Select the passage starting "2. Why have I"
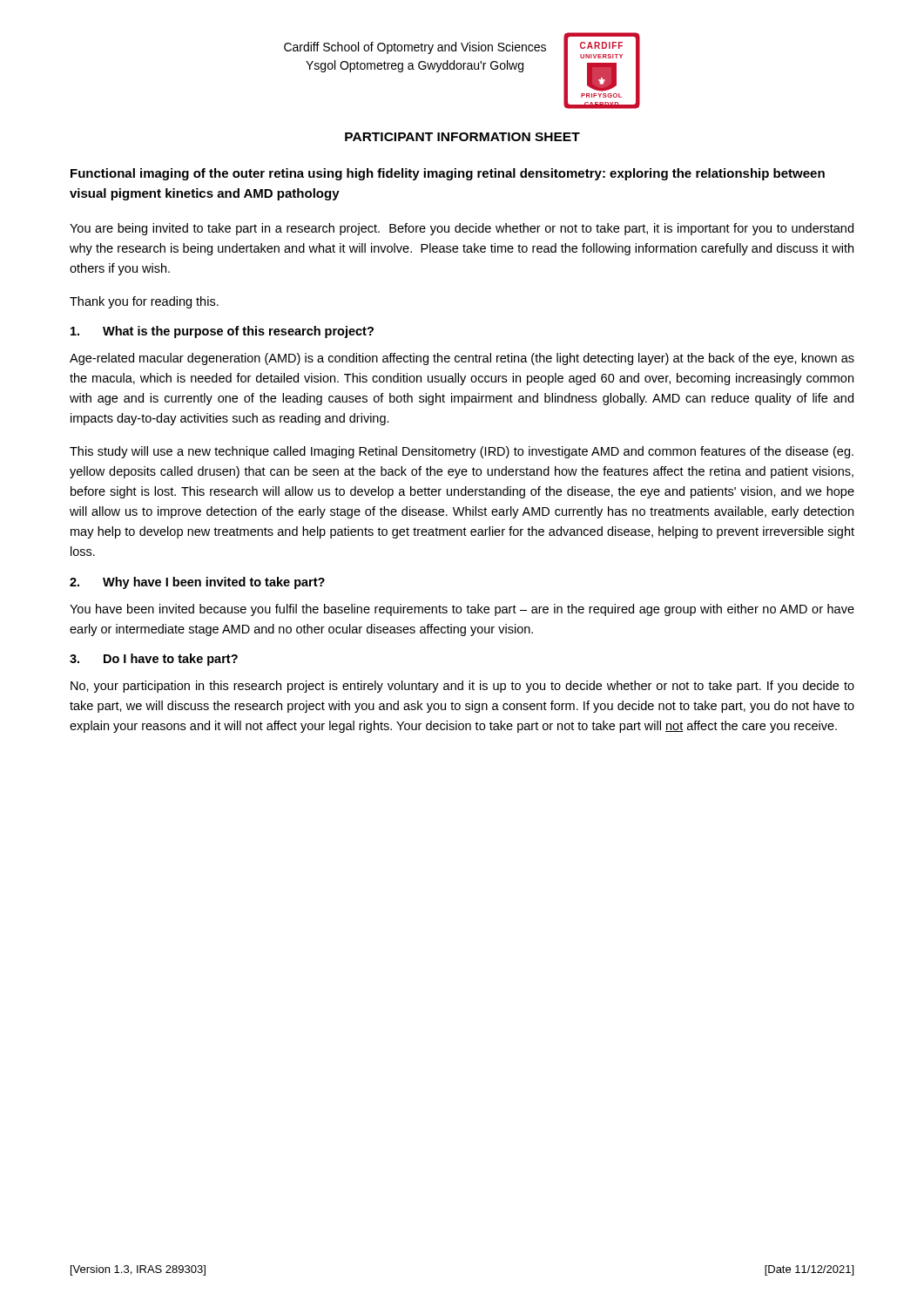Image resolution: width=924 pixels, height=1307 pixels. pos(197,582)
